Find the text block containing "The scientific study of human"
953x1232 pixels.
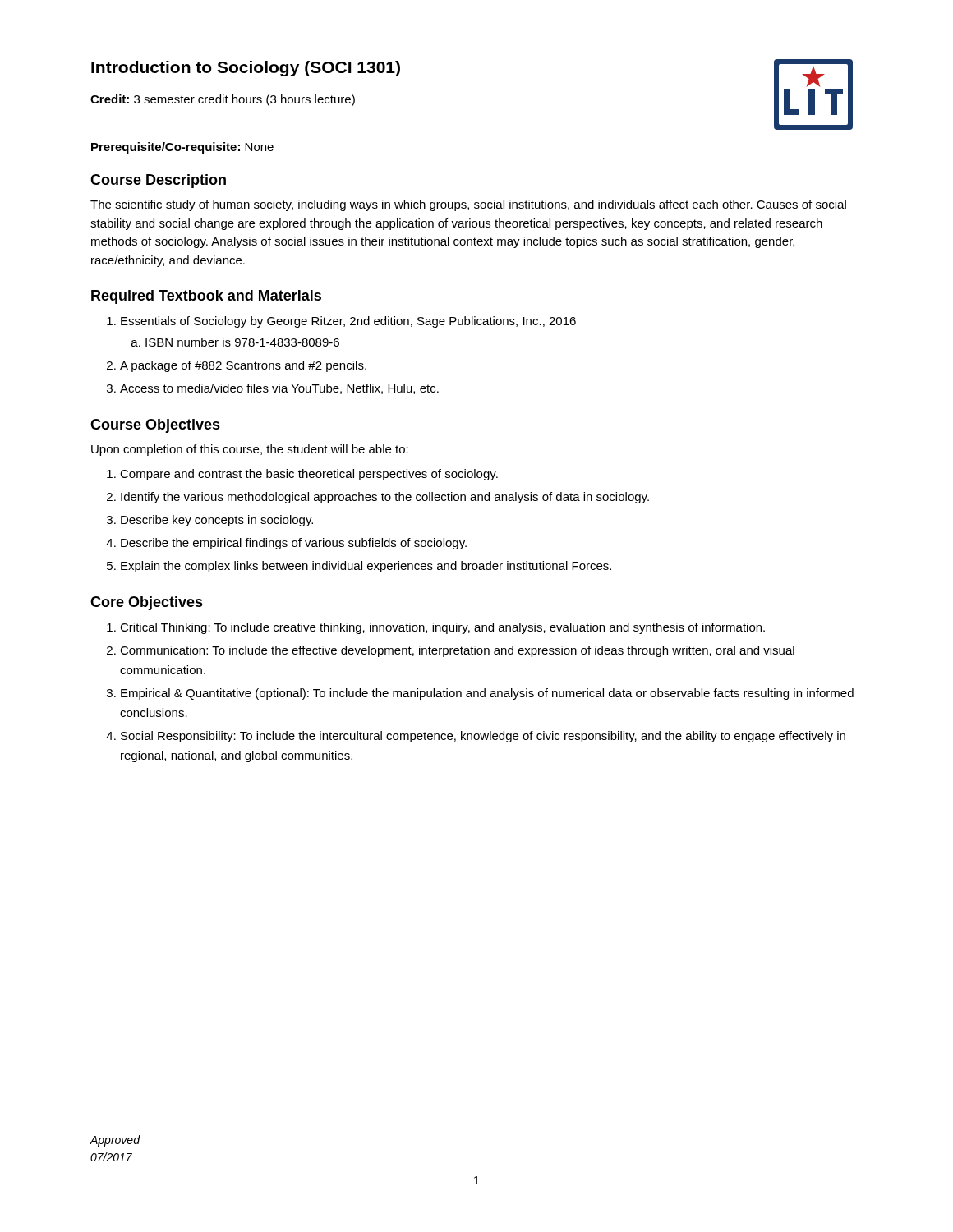(x=469, y=232)
